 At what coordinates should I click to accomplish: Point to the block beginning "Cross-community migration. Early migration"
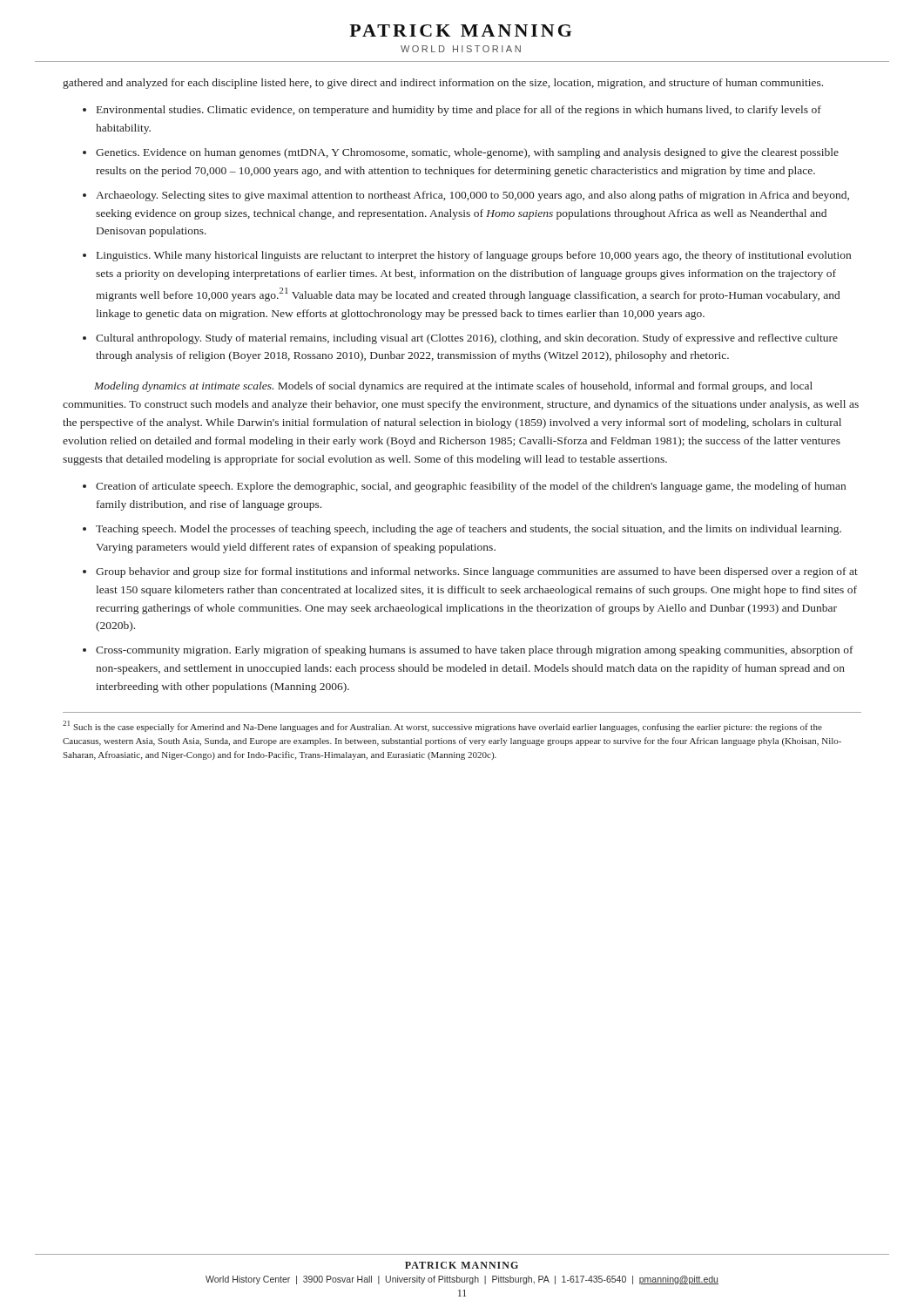[x=474, y=668]
